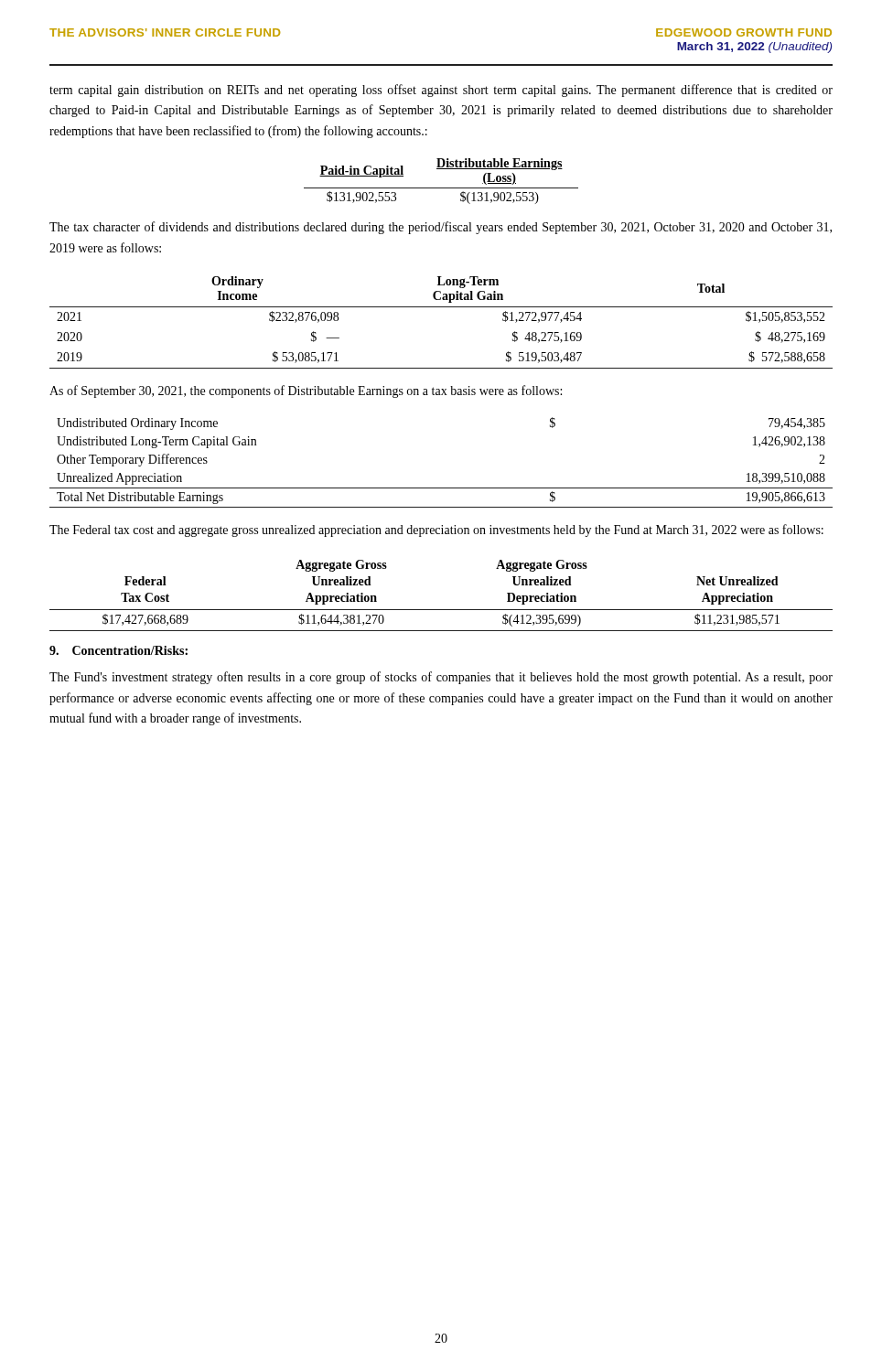Viewport: 882px width, 1372px height.
Task: Select the block starting "The Federal tax cost and aggregate"
Action: coord(437,530)
